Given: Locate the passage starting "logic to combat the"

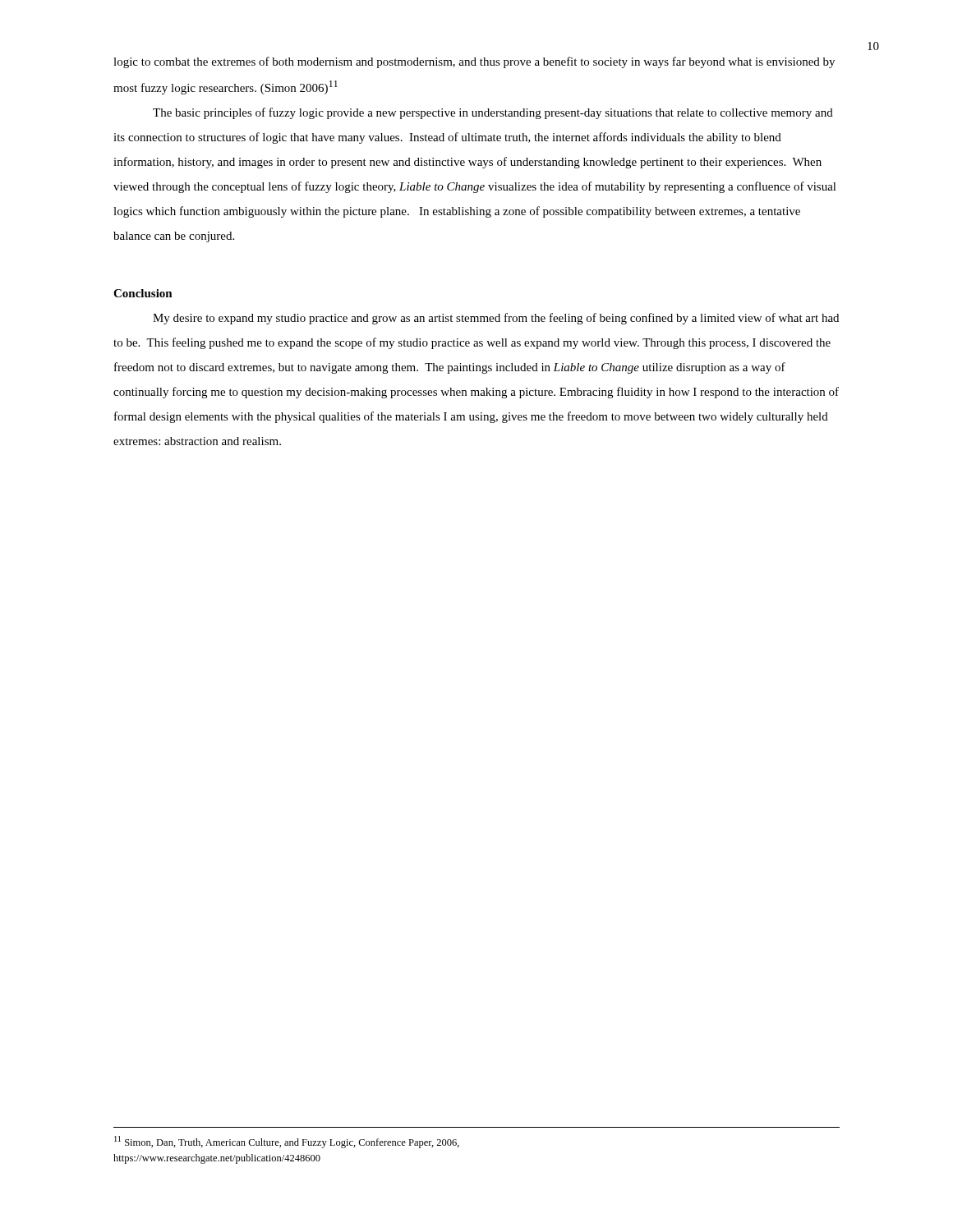Looking at the screenshot, I should pos(474,75).
